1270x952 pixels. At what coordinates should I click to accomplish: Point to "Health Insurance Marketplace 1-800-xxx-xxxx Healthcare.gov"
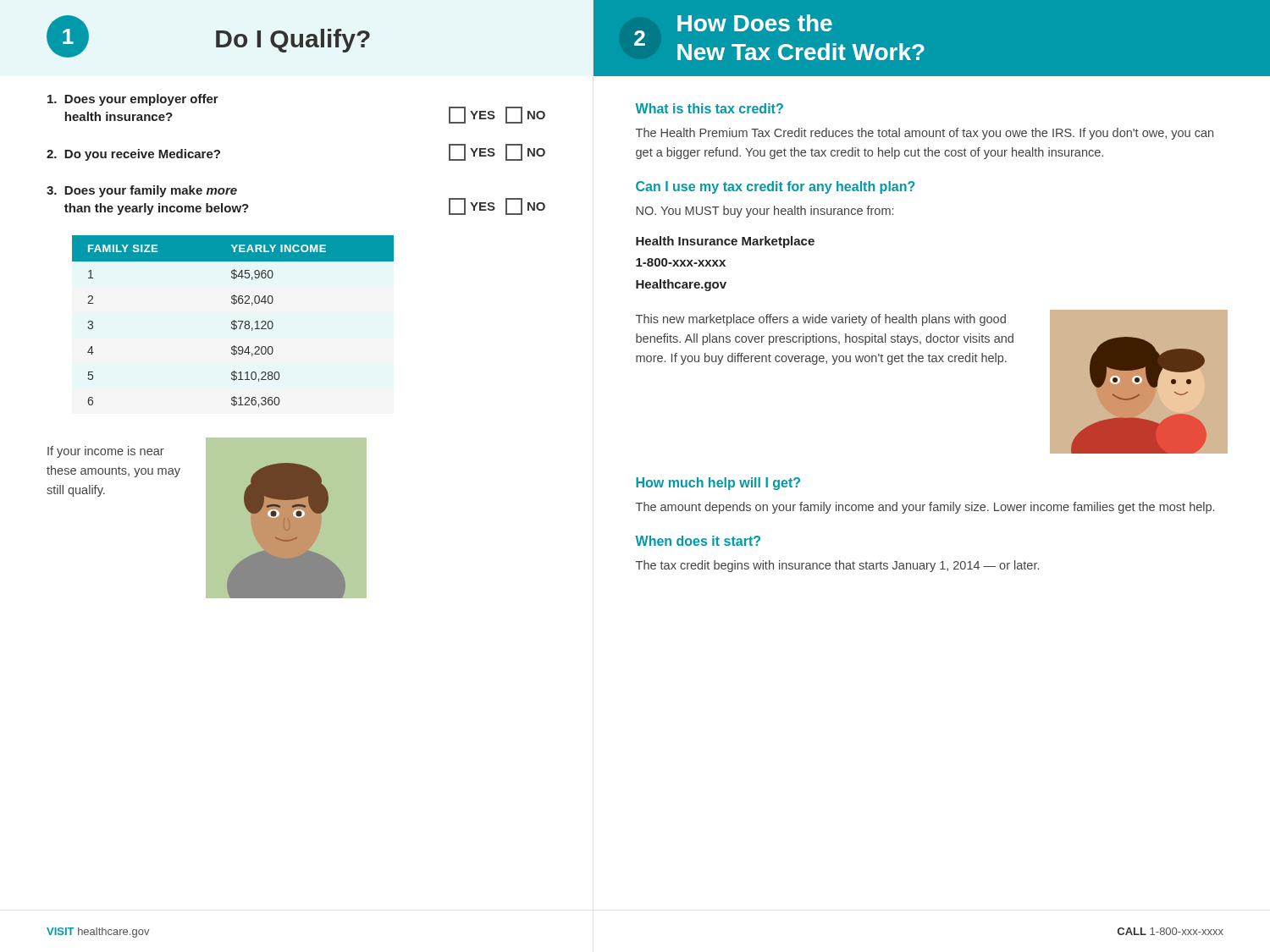725,262
